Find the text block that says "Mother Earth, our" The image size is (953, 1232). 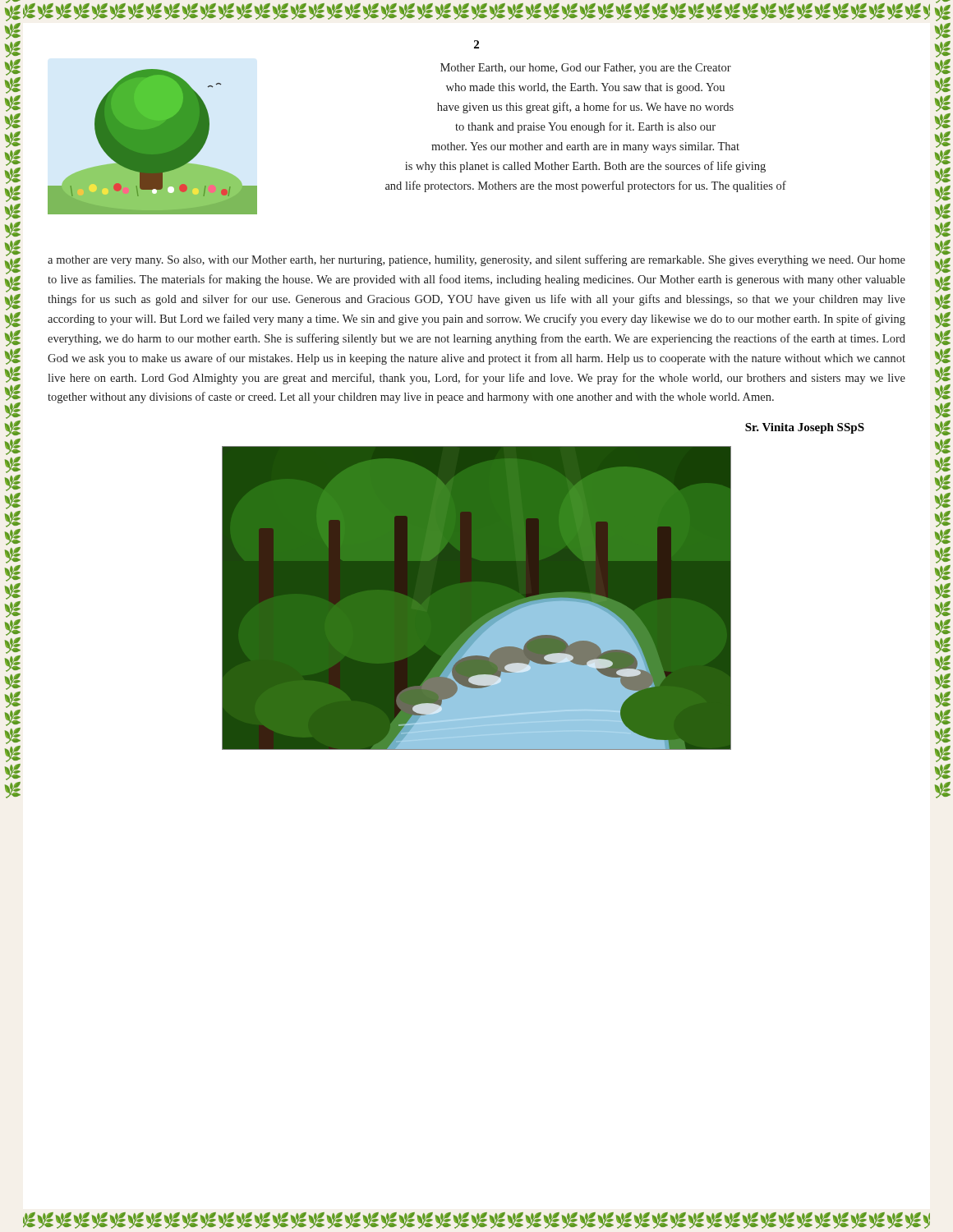coord(585,126)
